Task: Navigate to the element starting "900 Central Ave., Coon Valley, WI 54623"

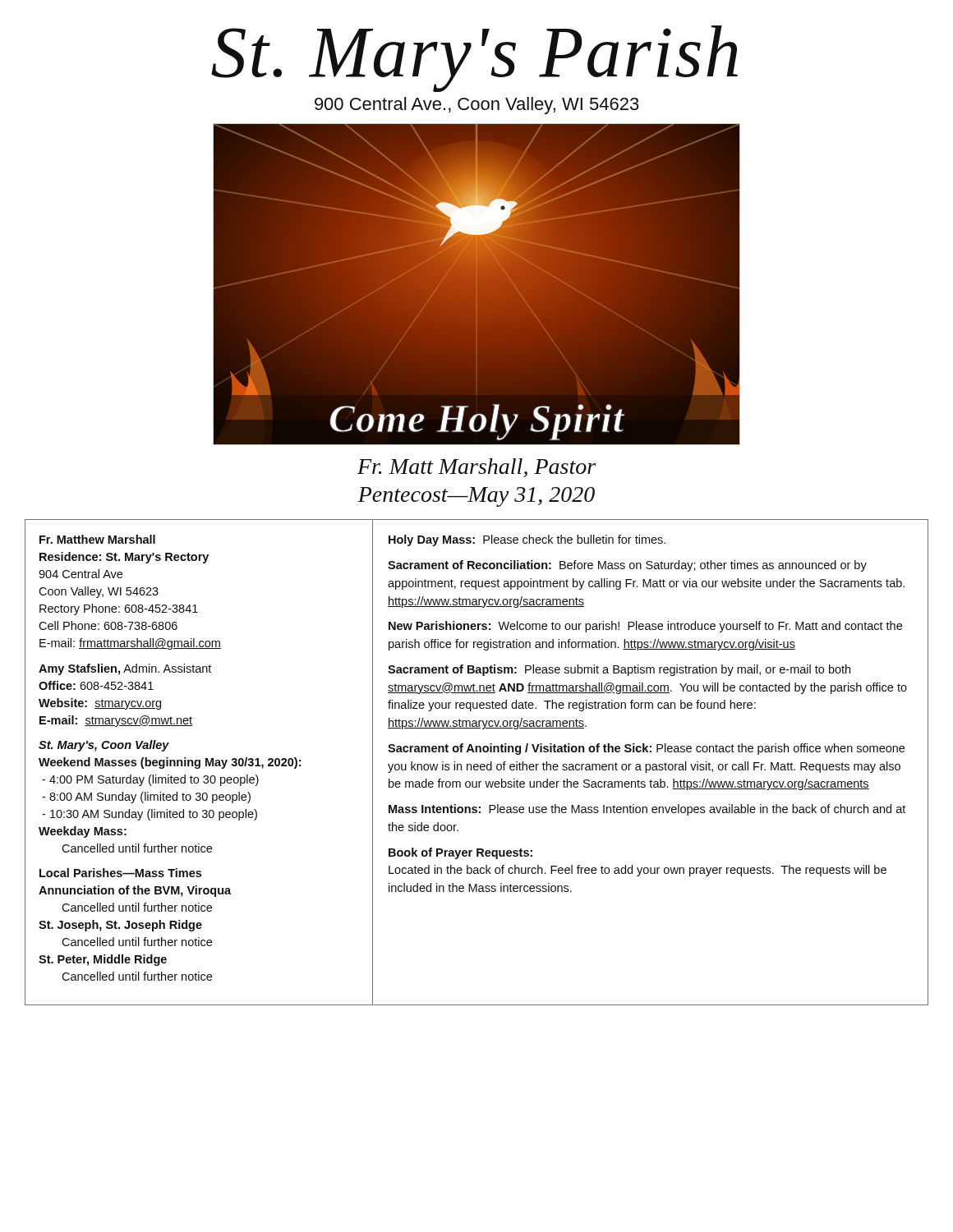Action: click(476, 104)
